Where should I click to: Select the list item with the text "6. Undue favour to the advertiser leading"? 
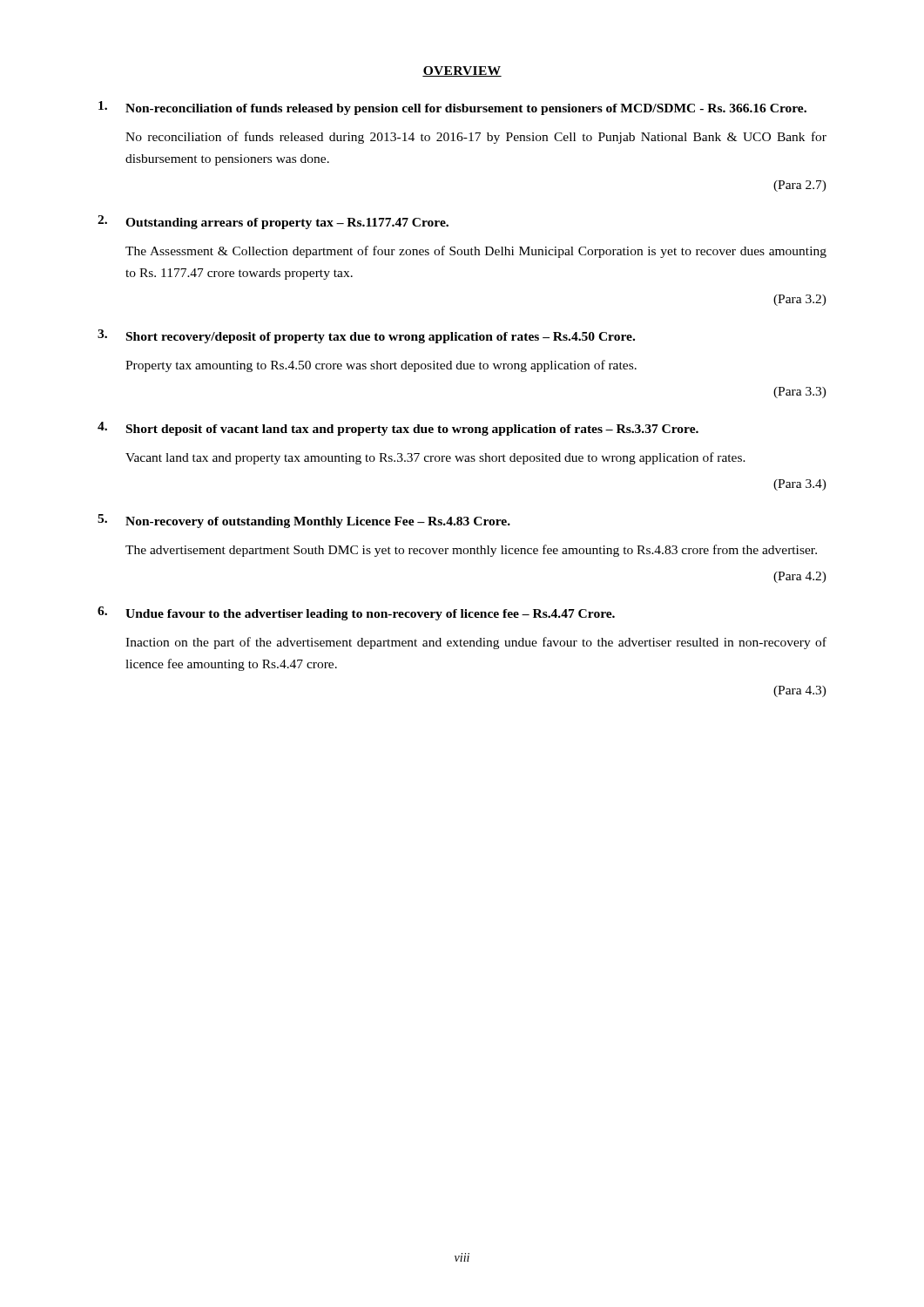point(462,650)
